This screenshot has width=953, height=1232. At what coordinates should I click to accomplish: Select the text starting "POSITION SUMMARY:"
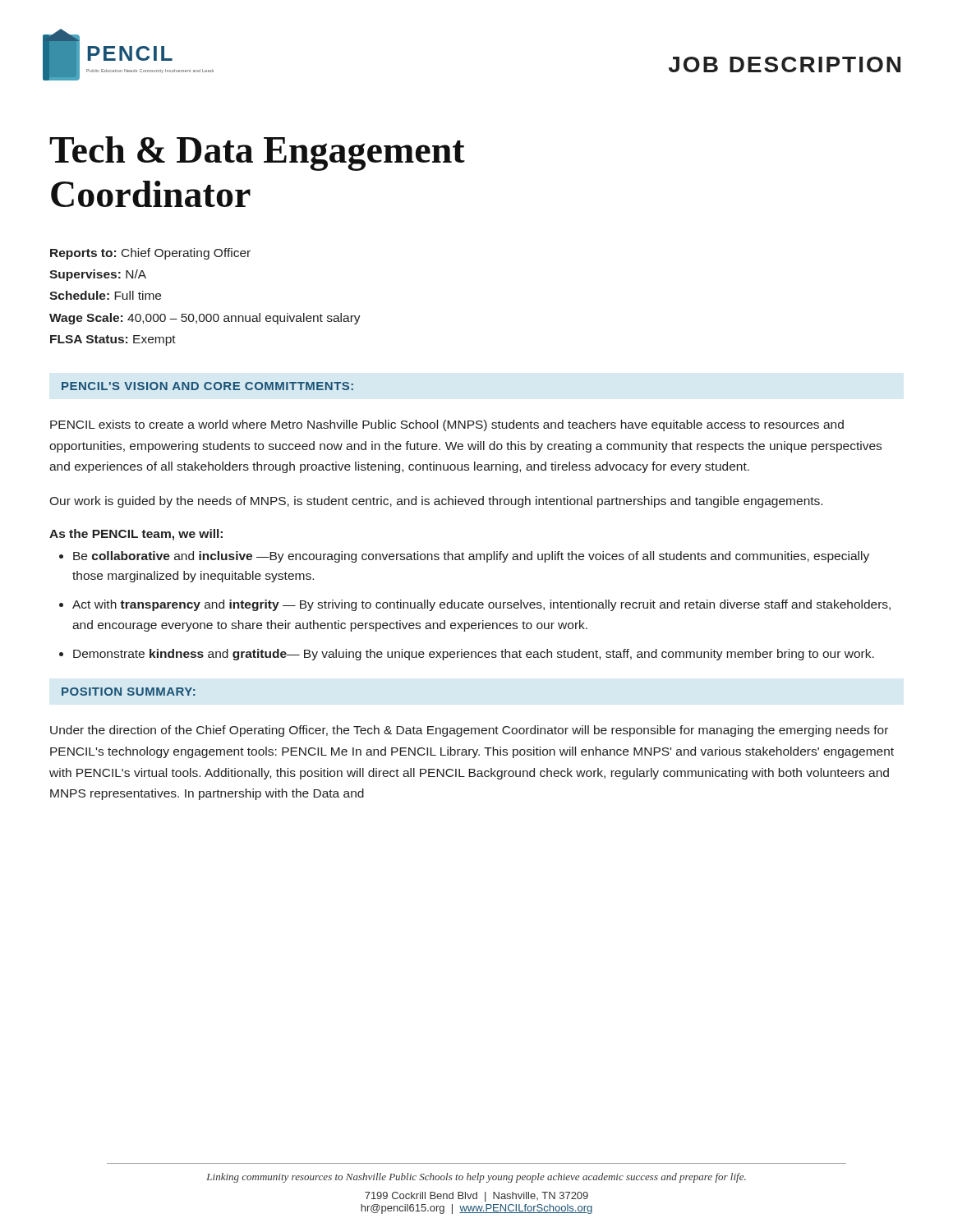tap(129, 692)
